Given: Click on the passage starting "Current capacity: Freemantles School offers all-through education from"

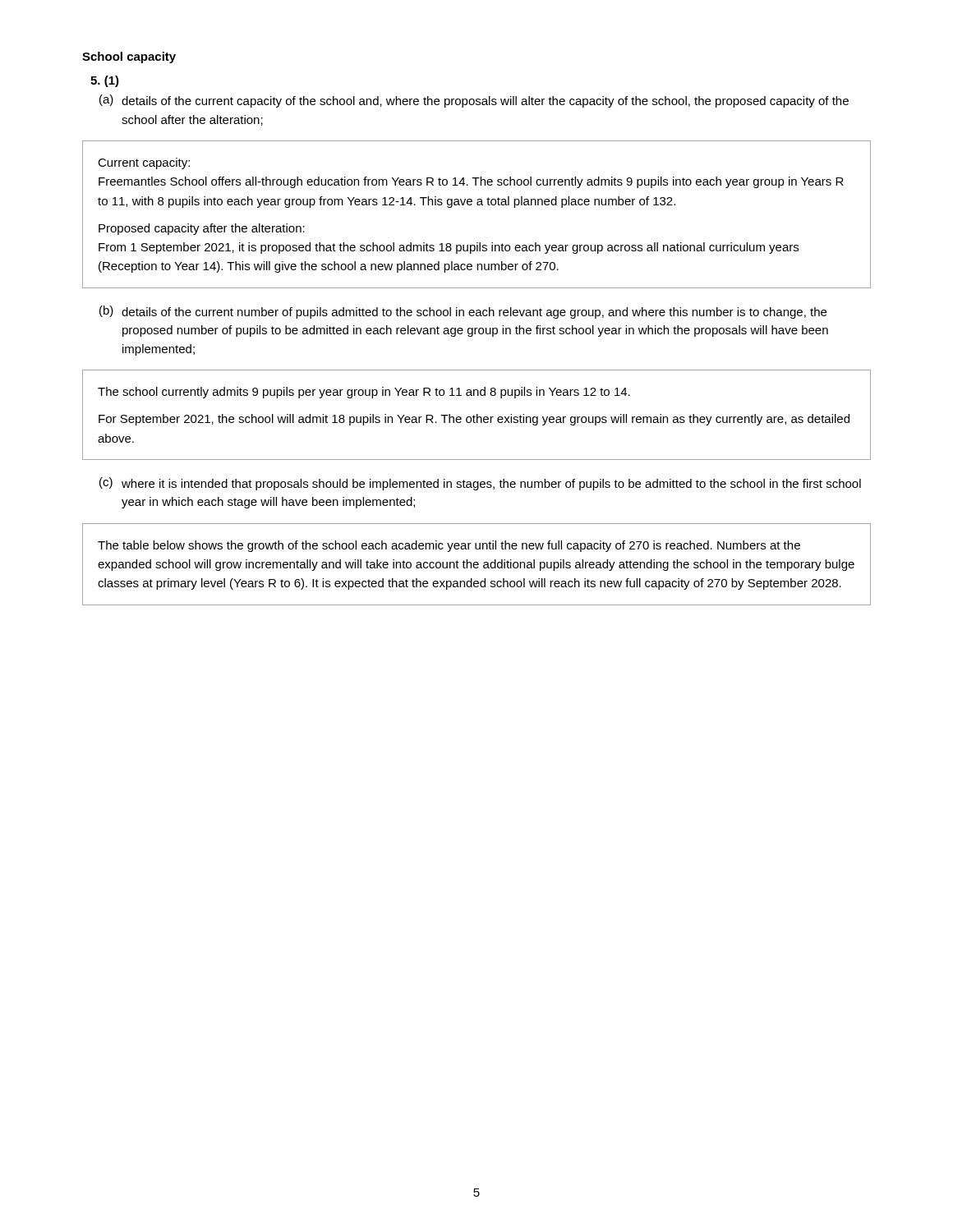Looking at the screenshot, I should 476,214.
